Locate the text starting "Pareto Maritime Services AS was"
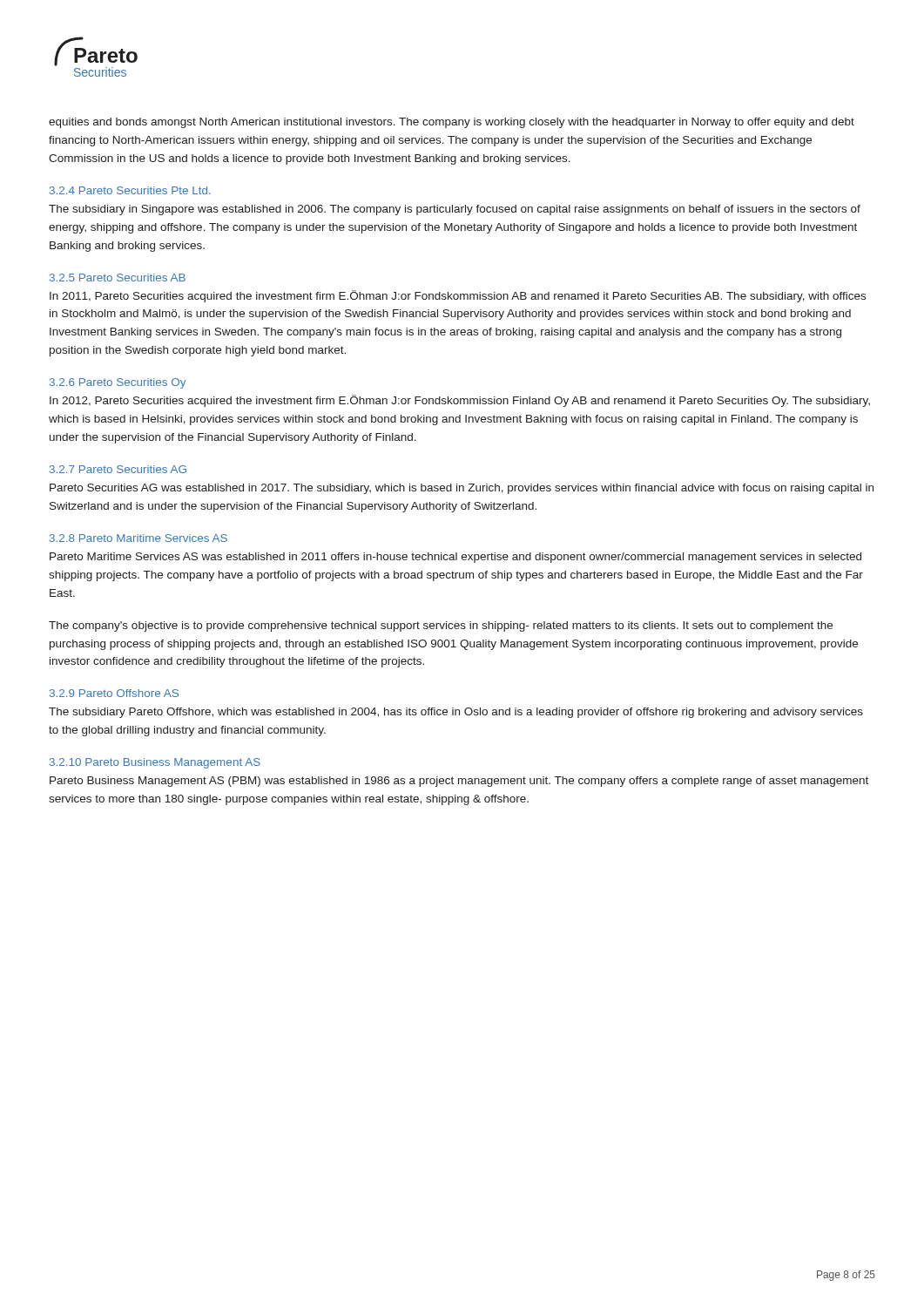The height and width of the screenshot is (1307, 924). 456,574
